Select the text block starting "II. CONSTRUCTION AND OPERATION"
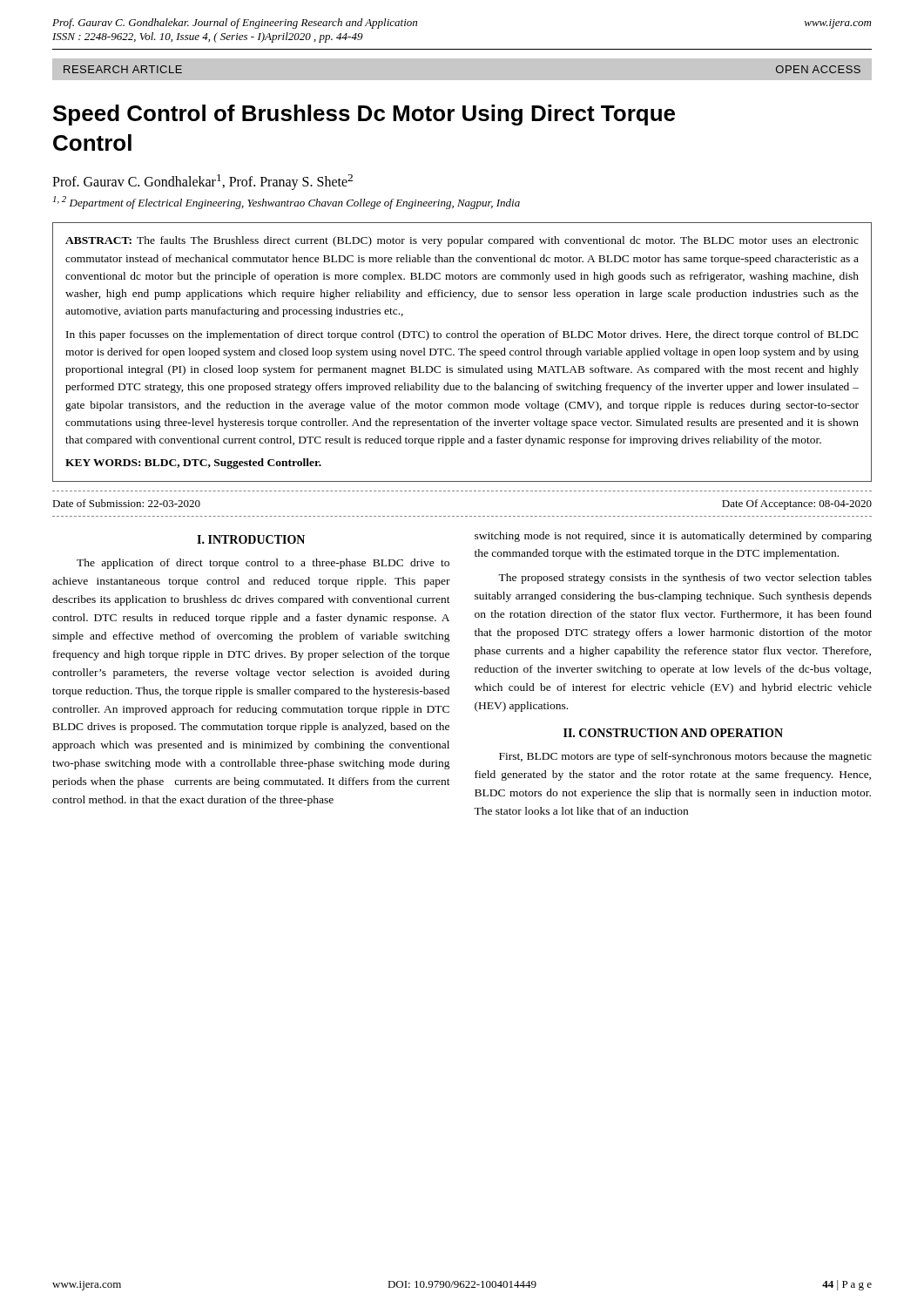This screenshot has height=1307, width=924. [673, 733]
